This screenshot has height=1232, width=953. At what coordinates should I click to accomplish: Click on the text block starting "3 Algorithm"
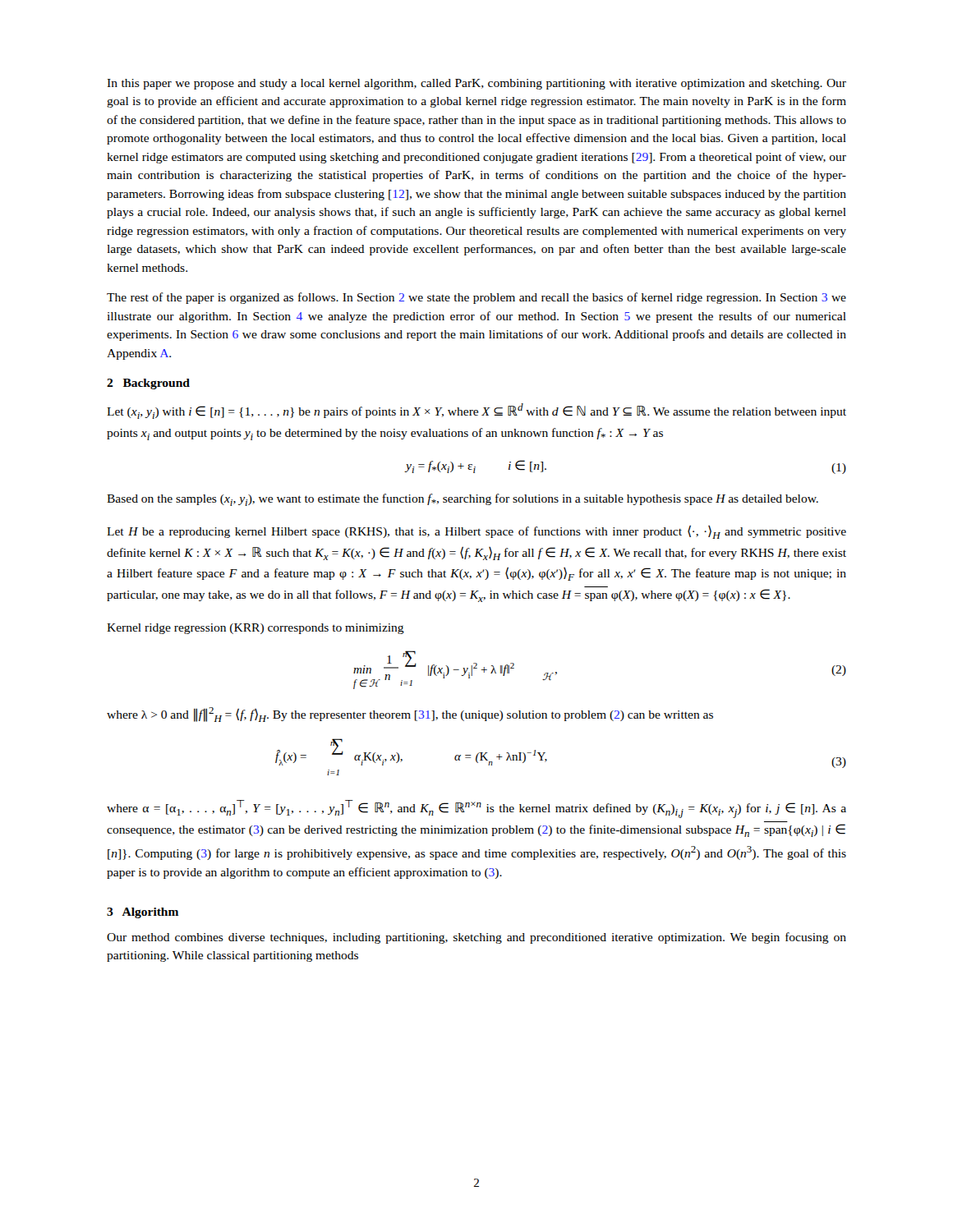143,912
